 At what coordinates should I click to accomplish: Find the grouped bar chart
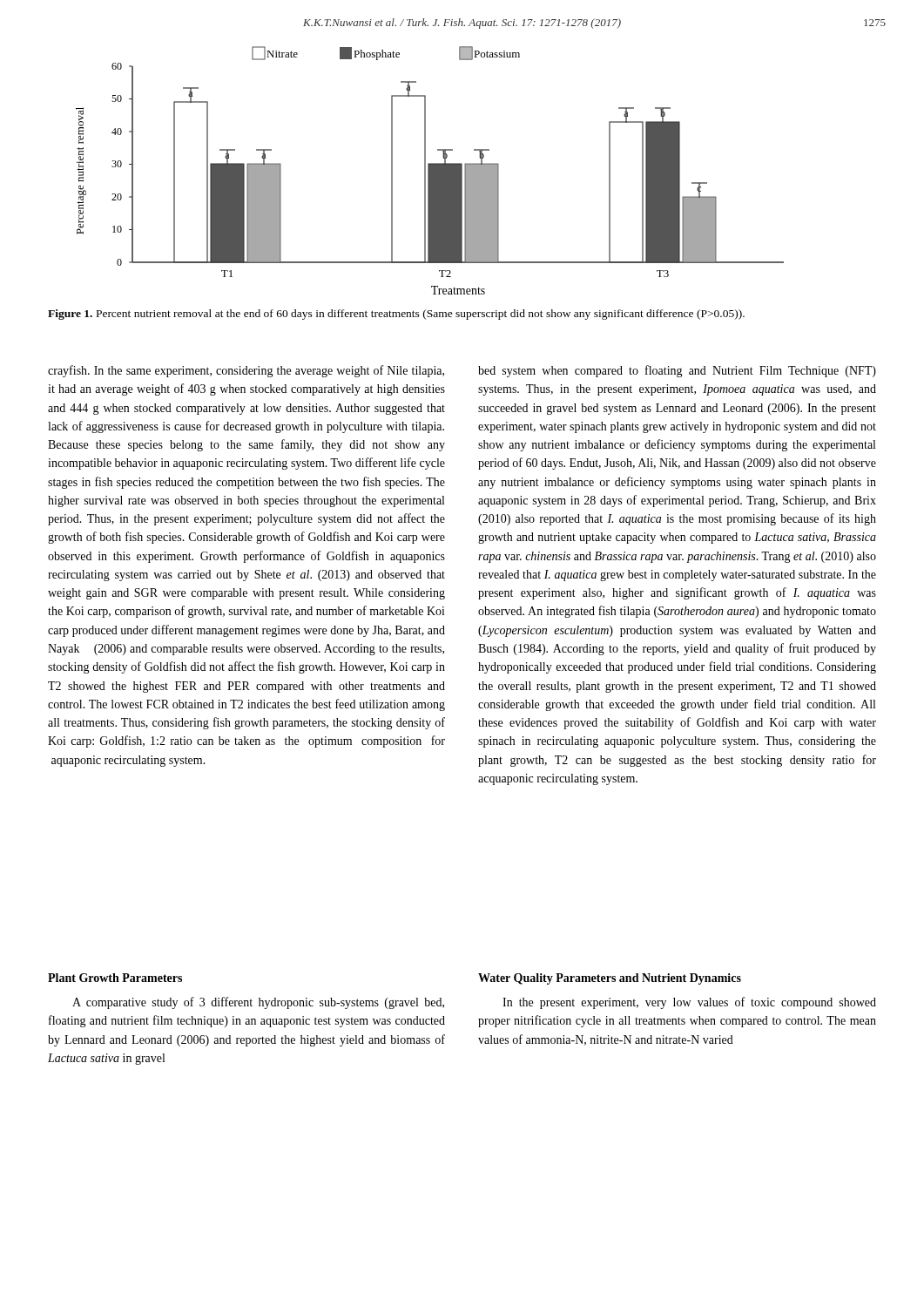[449, 169]
